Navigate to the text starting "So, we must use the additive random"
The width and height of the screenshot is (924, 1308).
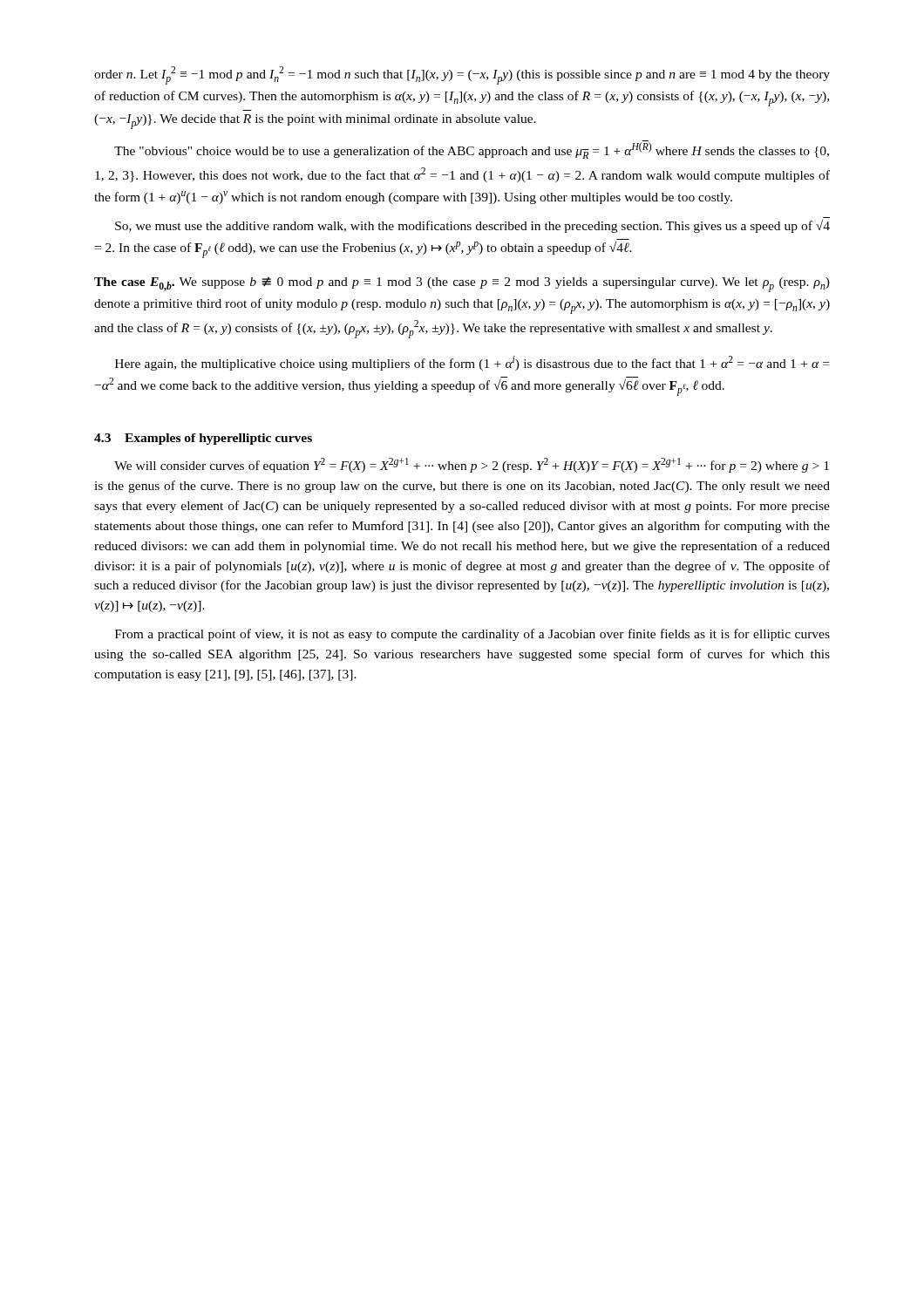tap(462, 238)
